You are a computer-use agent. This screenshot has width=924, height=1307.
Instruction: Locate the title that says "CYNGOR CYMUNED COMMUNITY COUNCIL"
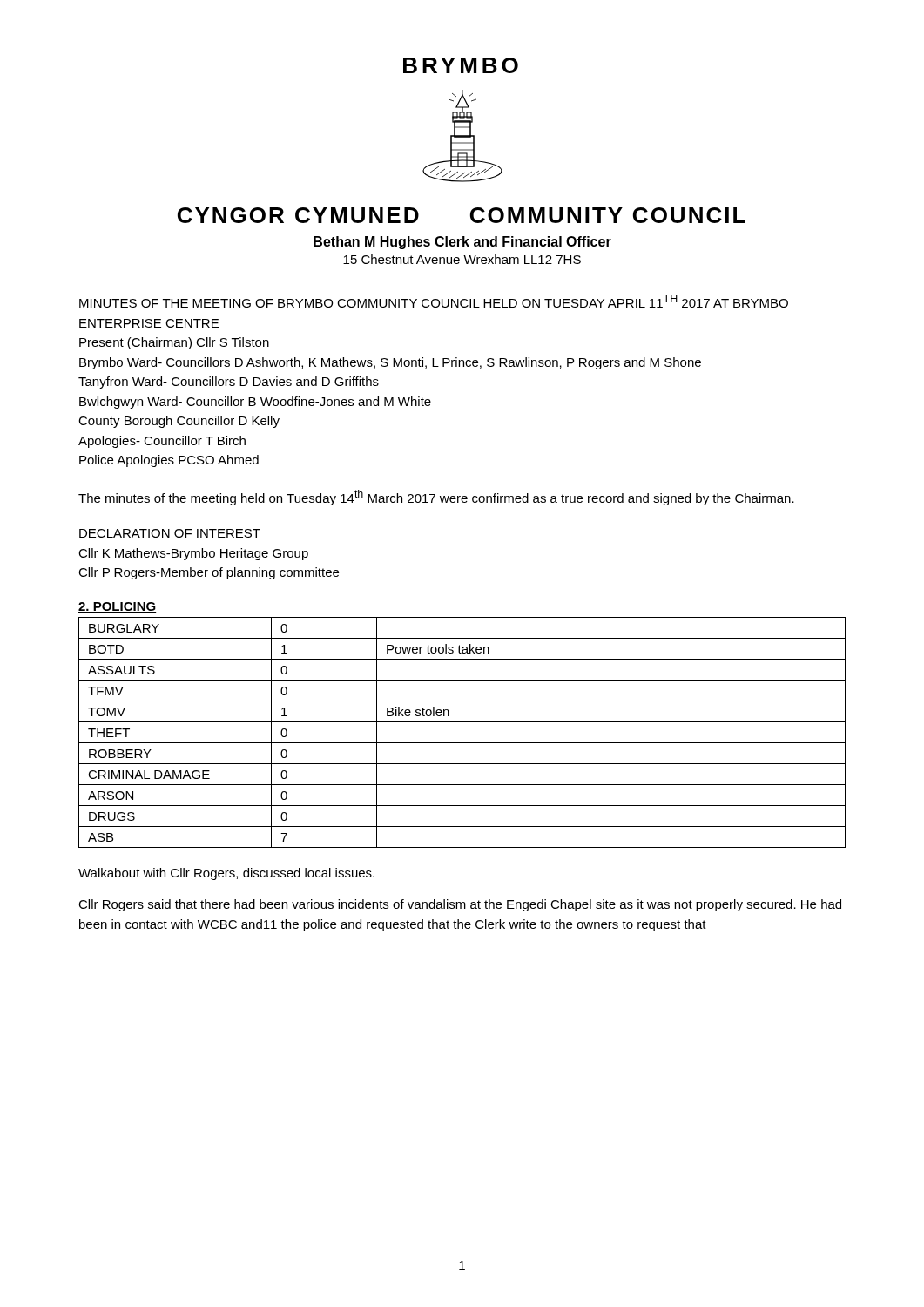click(x=462, y=215)
